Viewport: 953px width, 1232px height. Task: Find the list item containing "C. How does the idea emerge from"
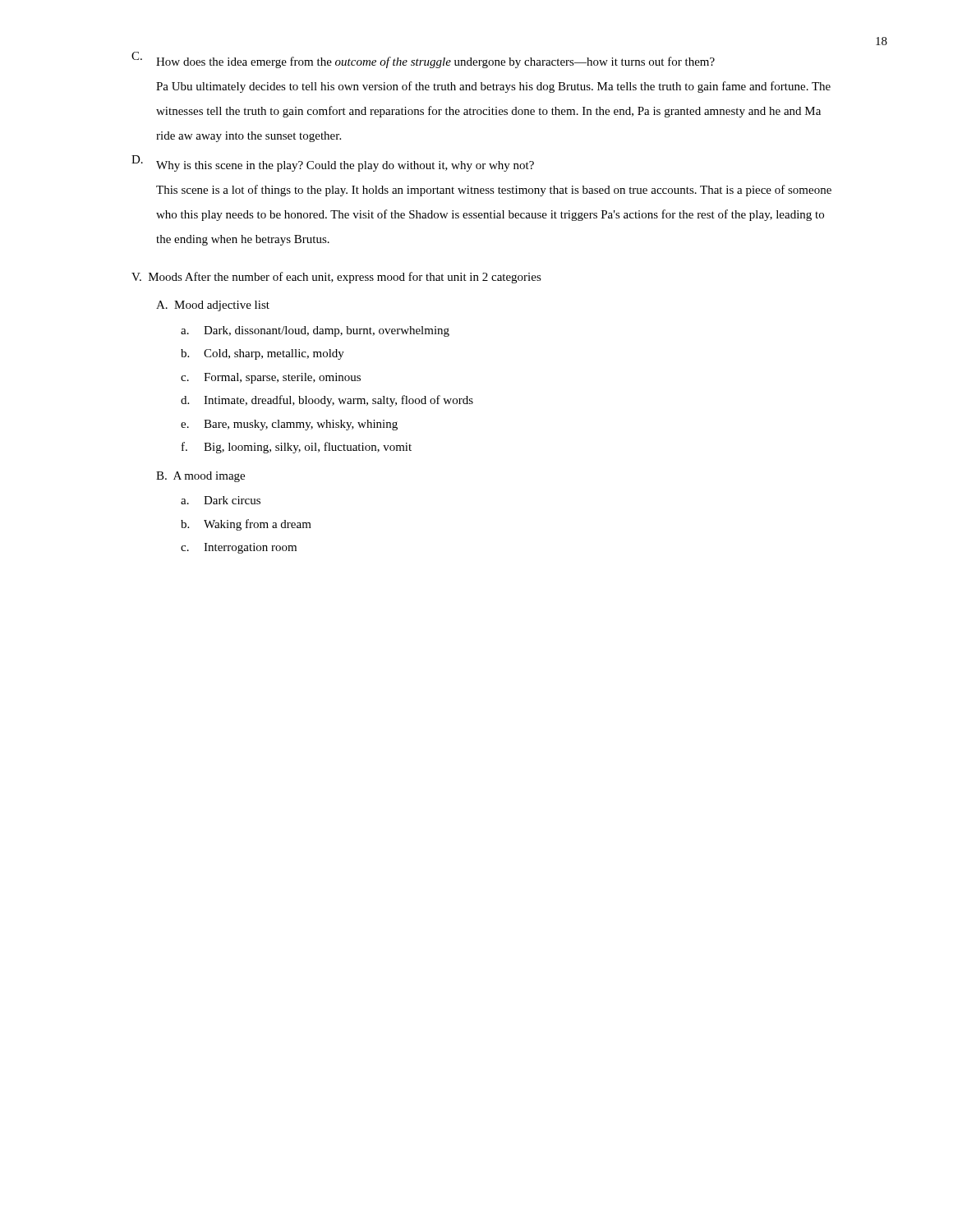[485, 99]
